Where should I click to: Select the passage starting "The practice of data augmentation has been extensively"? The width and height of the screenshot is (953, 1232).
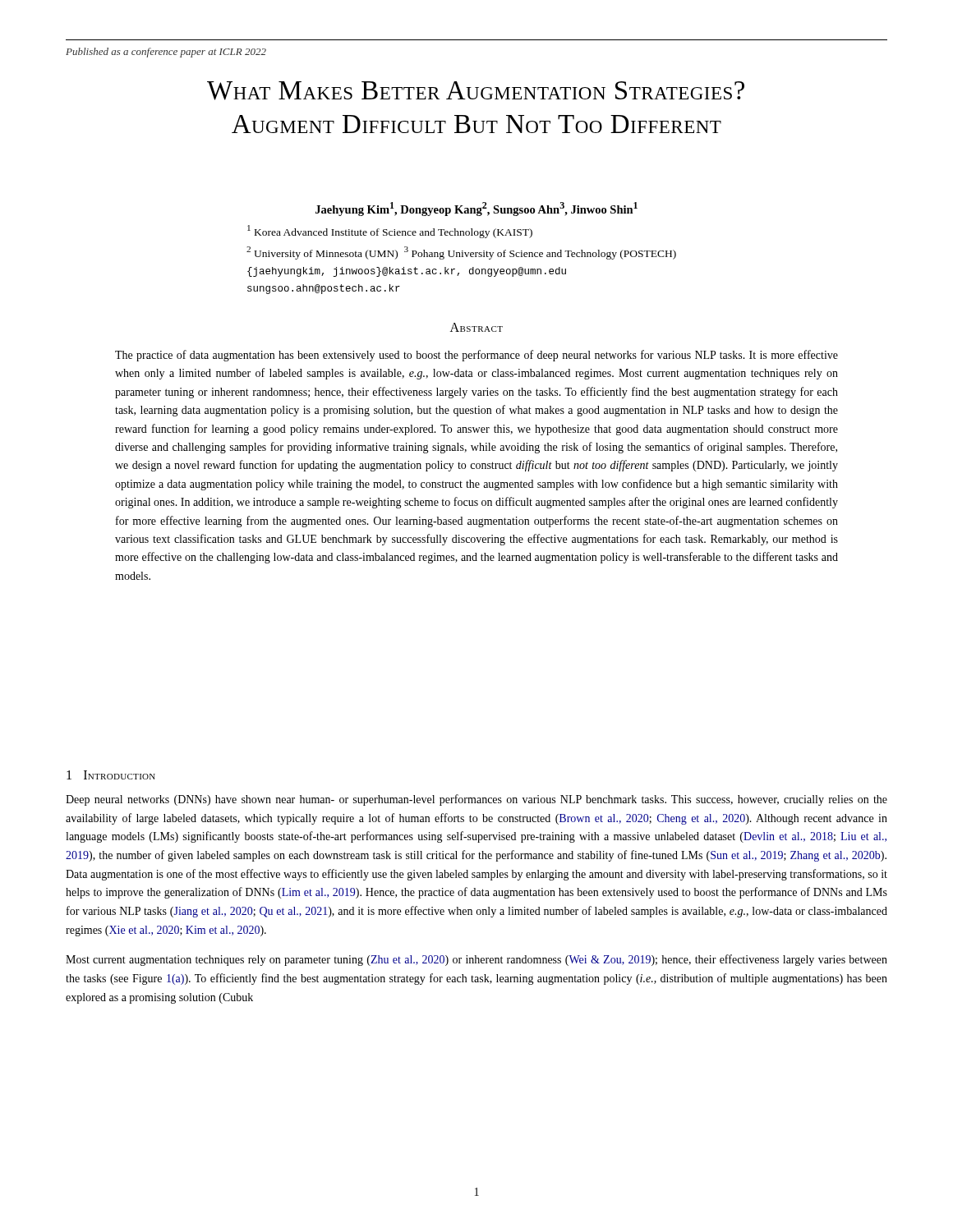coord(476,466)
